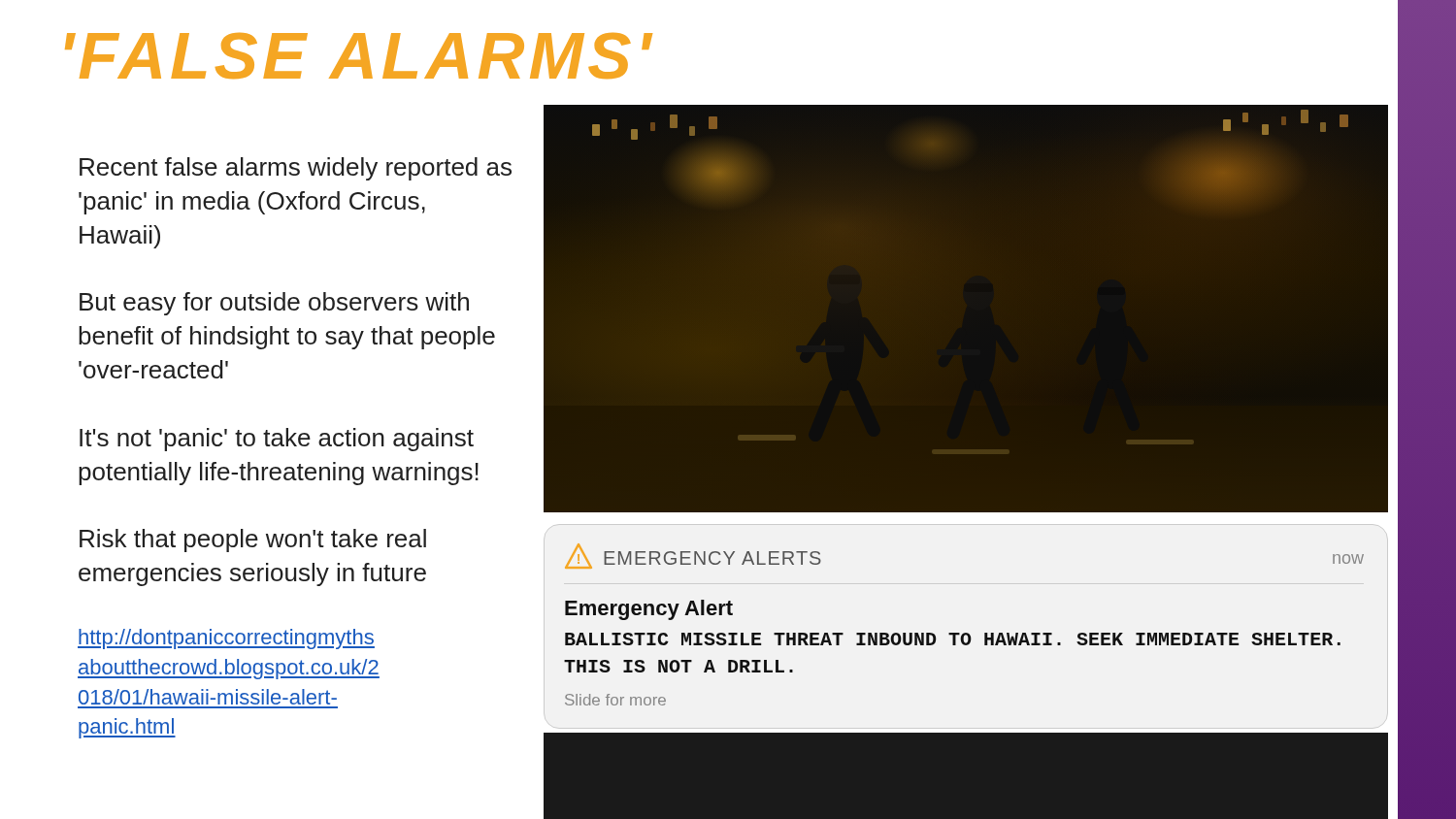1456x819 pixels.
Task: Navigate to the text block starting "'FALSE ALARMS'"
Action: point(357,55)
